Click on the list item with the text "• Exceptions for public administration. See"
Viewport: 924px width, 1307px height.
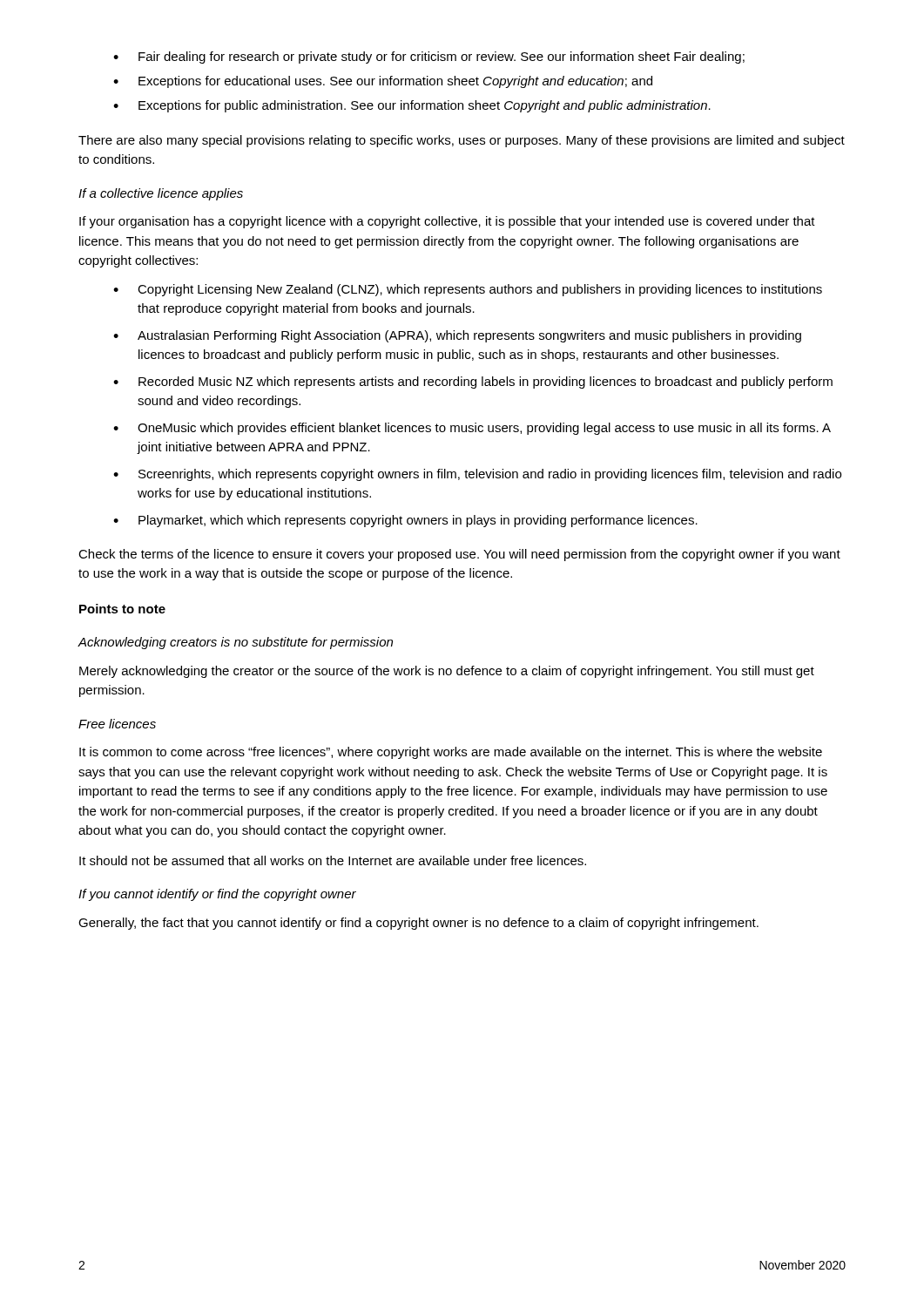click(x=479, y=107)
